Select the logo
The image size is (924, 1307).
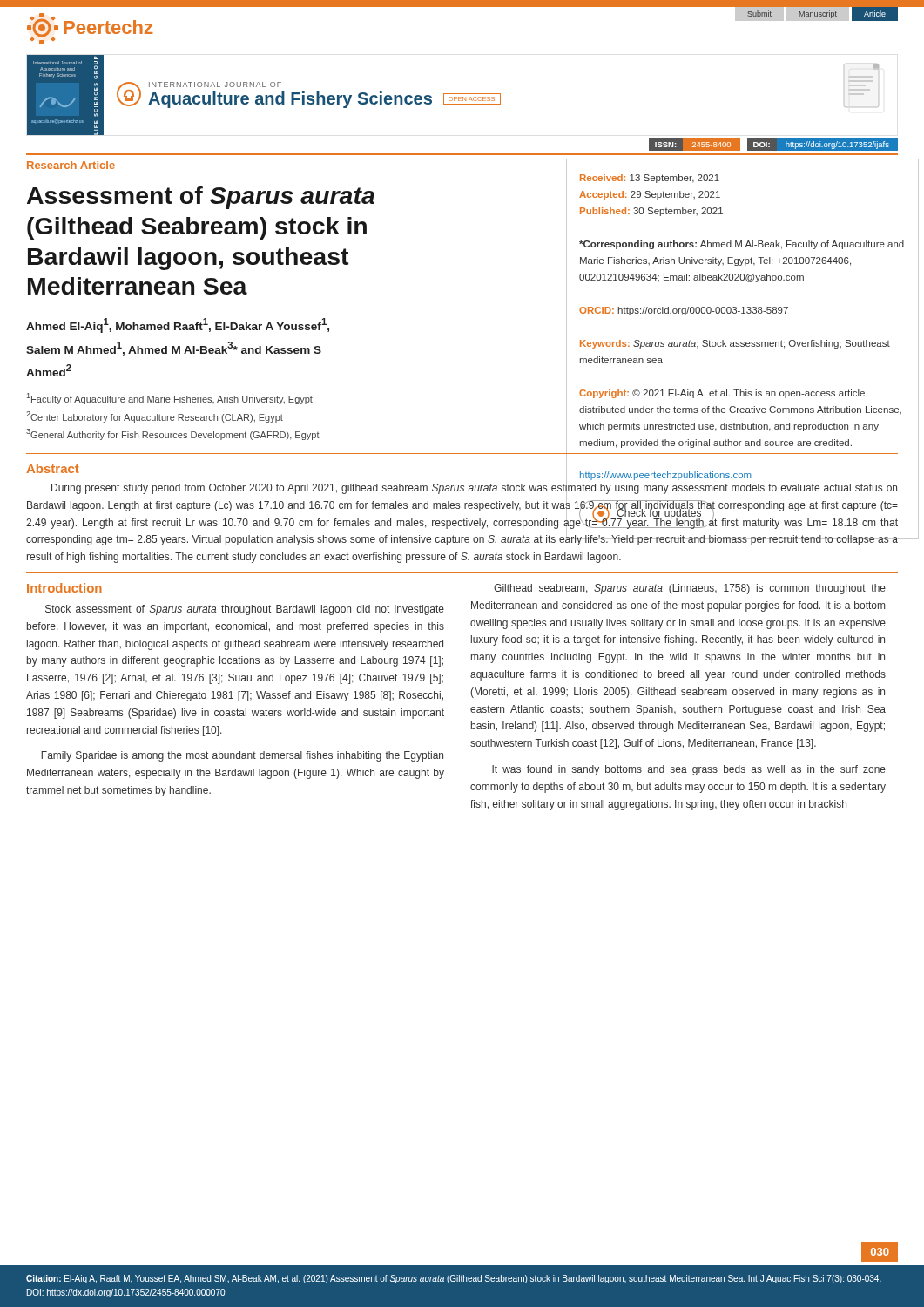point(96,30)
